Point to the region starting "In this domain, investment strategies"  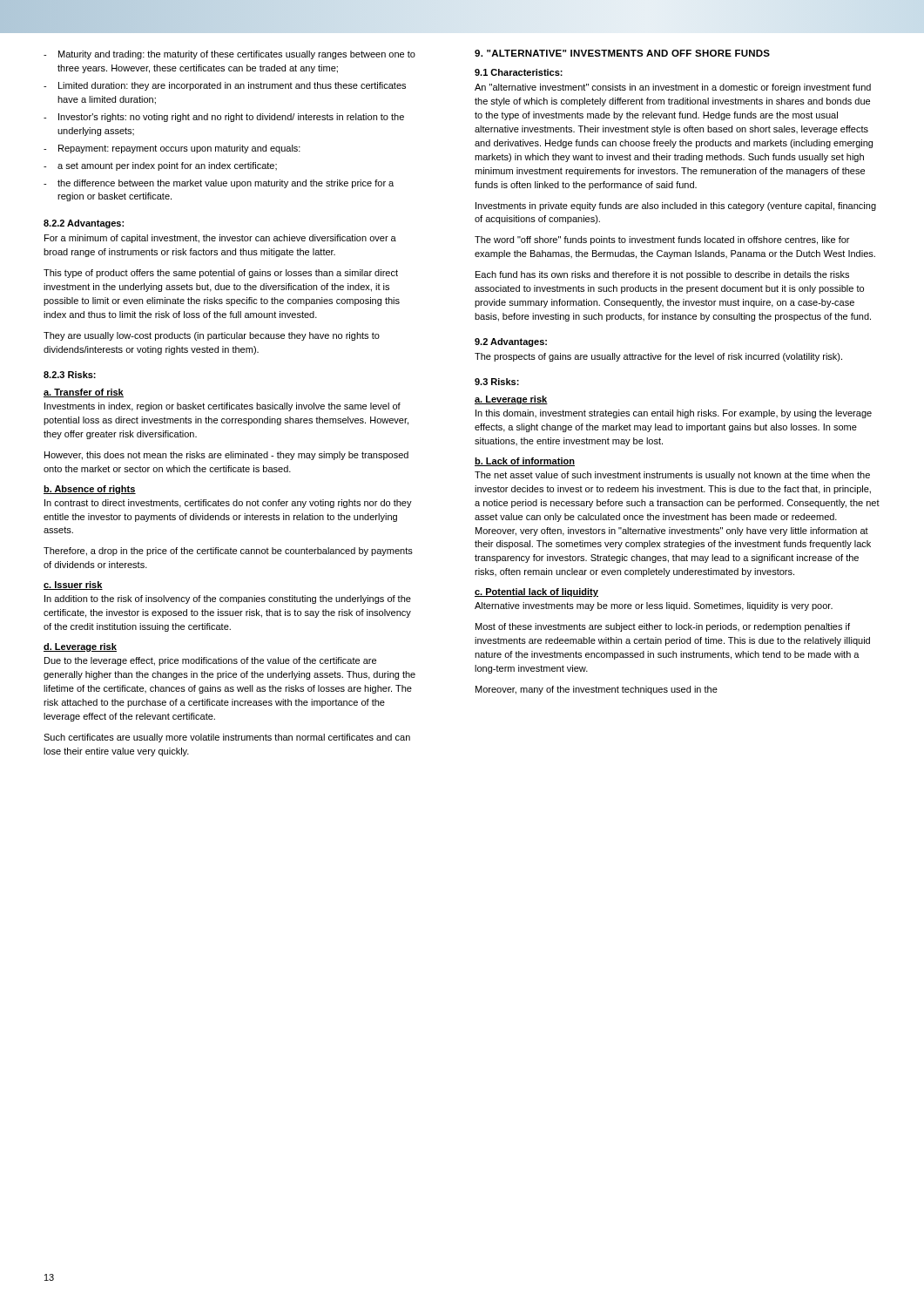[x=673, y=427]
